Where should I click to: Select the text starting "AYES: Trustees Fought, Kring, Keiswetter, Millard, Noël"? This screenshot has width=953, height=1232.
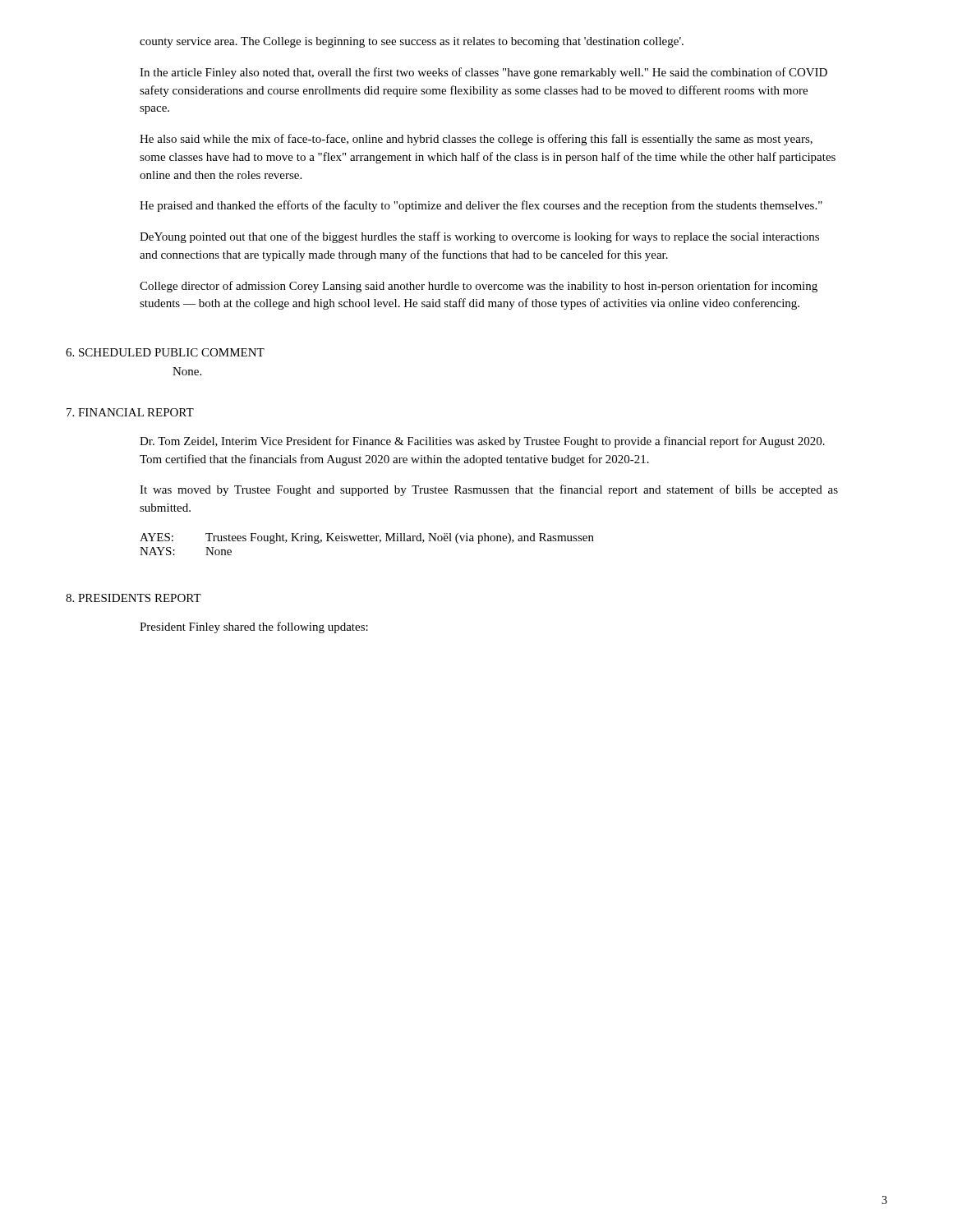[367, 544]
